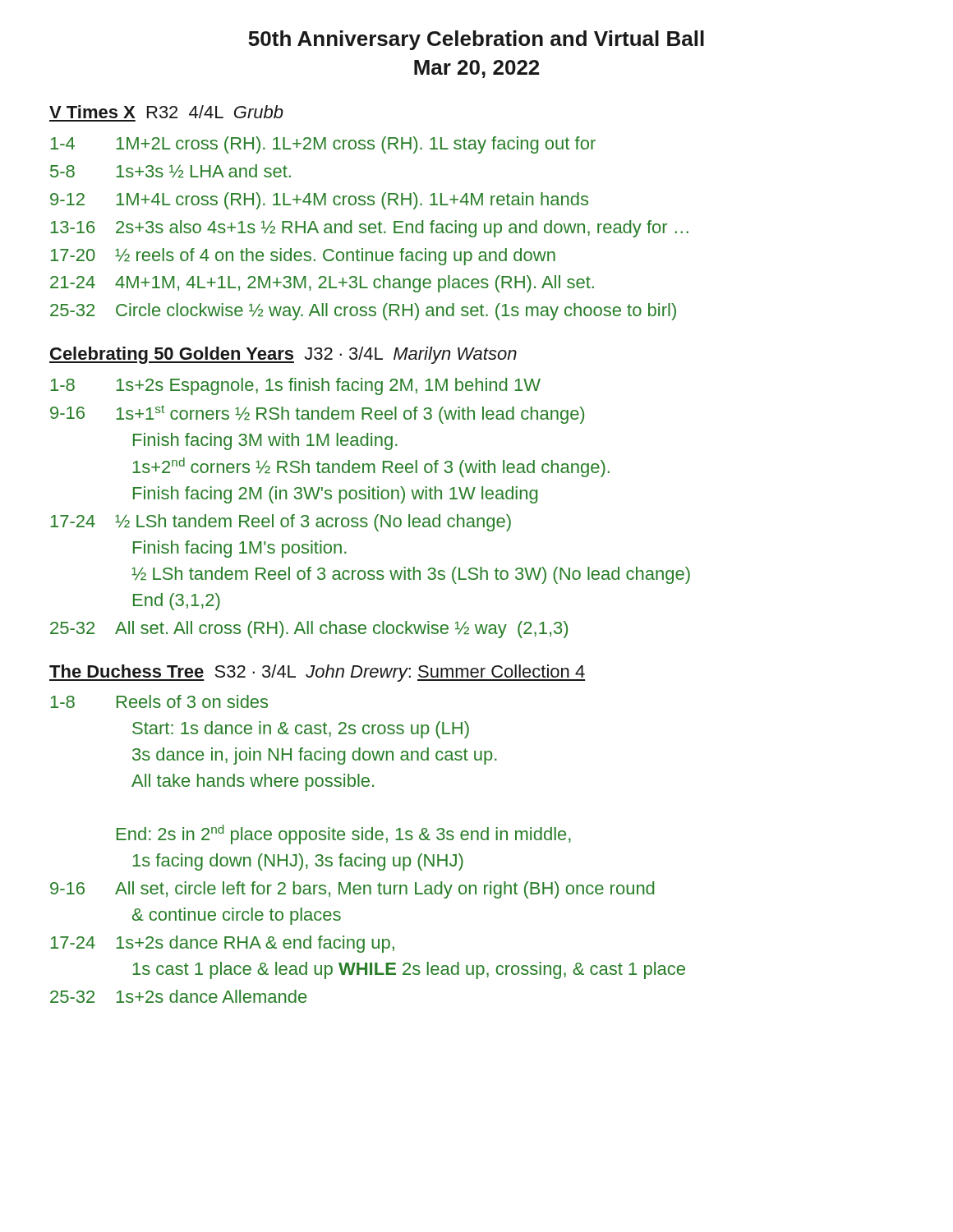
Task: Find the list item that says "9-16 1s+1st corners ½ RSh tandem"
Action: (x=476, y=453)
